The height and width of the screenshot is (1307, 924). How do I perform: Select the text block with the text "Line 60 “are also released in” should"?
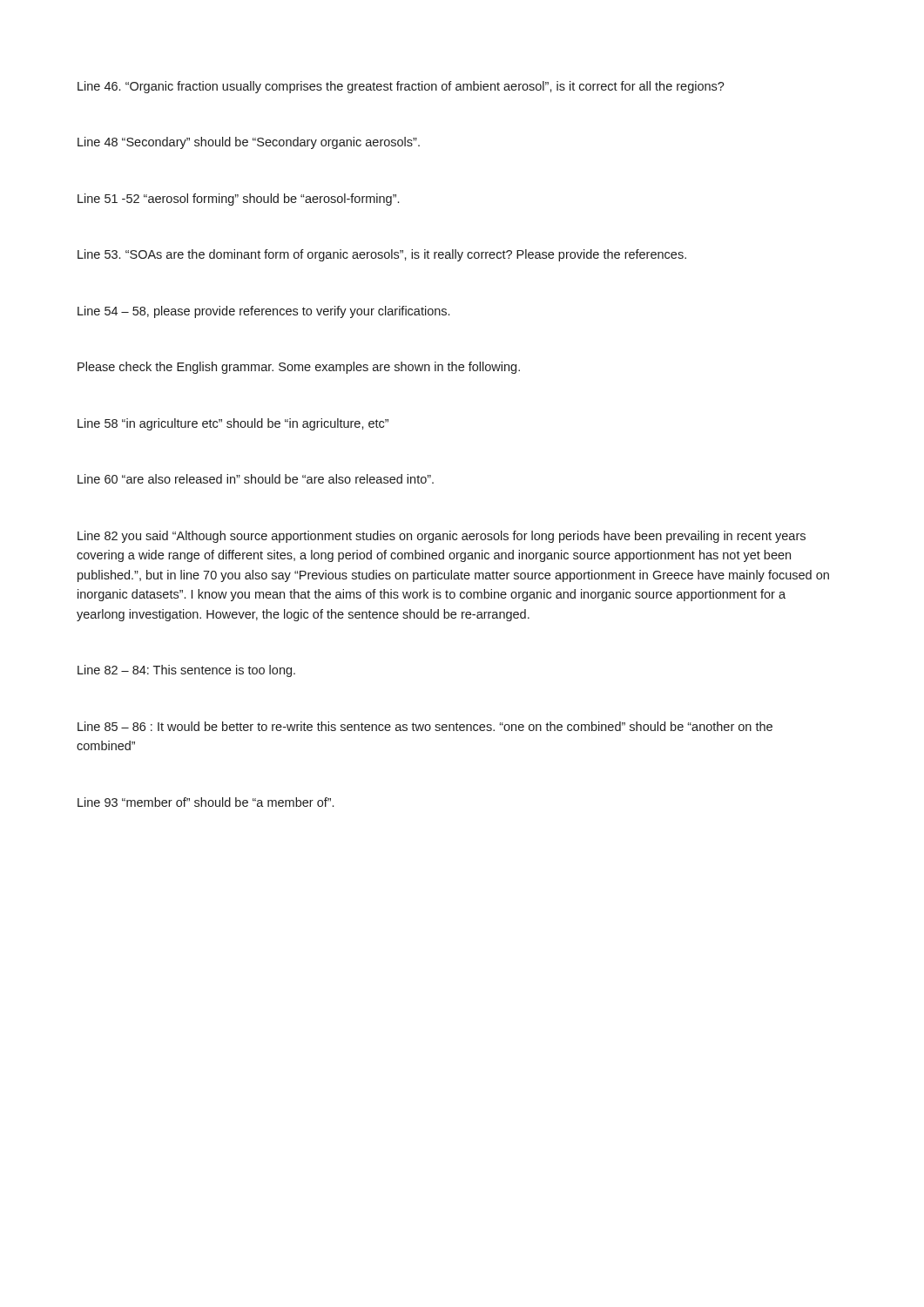pyautogui.click(x=256, y=479)
